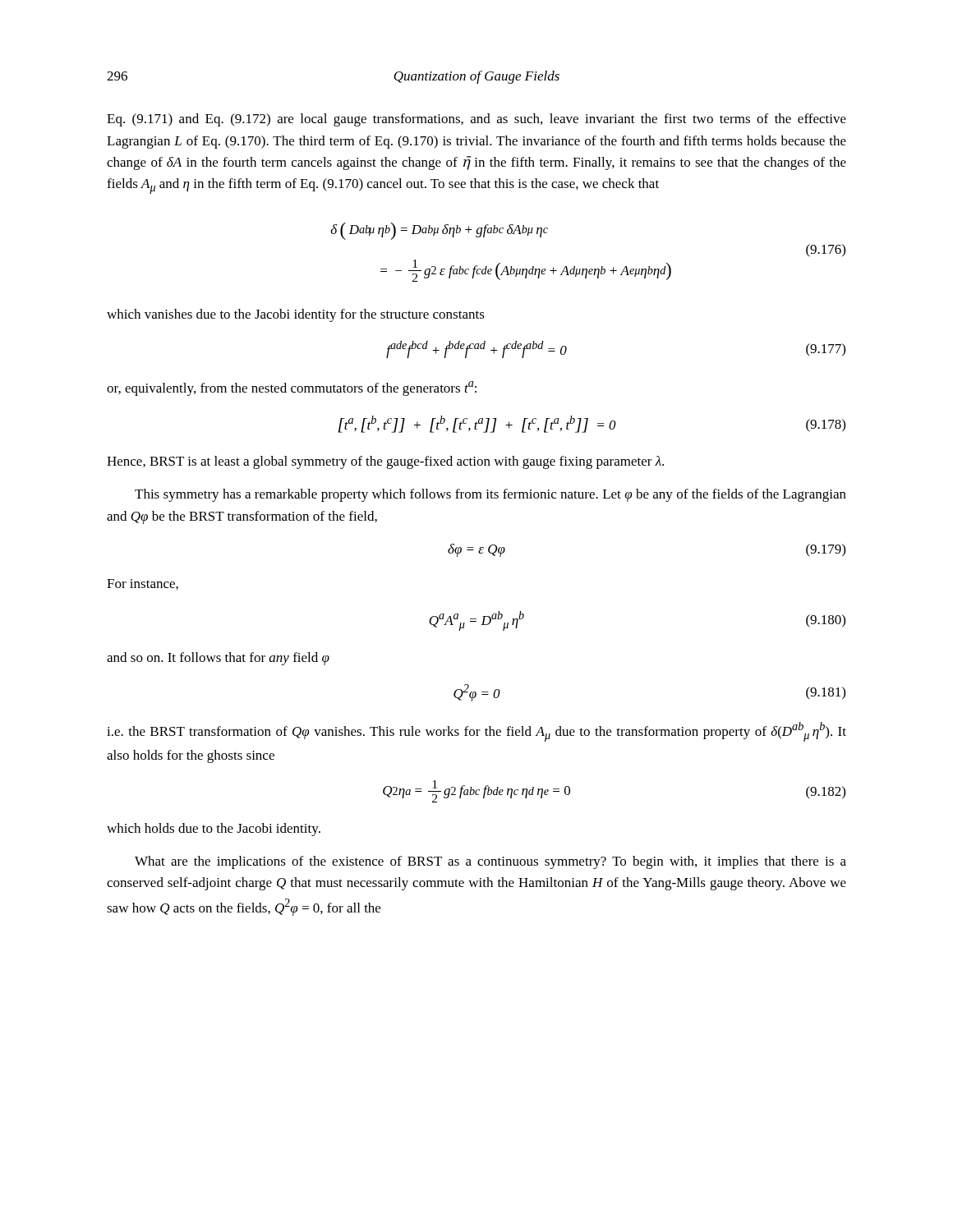Locate the formula with the text "Q2φ = 0 (9.181)"
953x1232 pixels.
pos(476,693)
